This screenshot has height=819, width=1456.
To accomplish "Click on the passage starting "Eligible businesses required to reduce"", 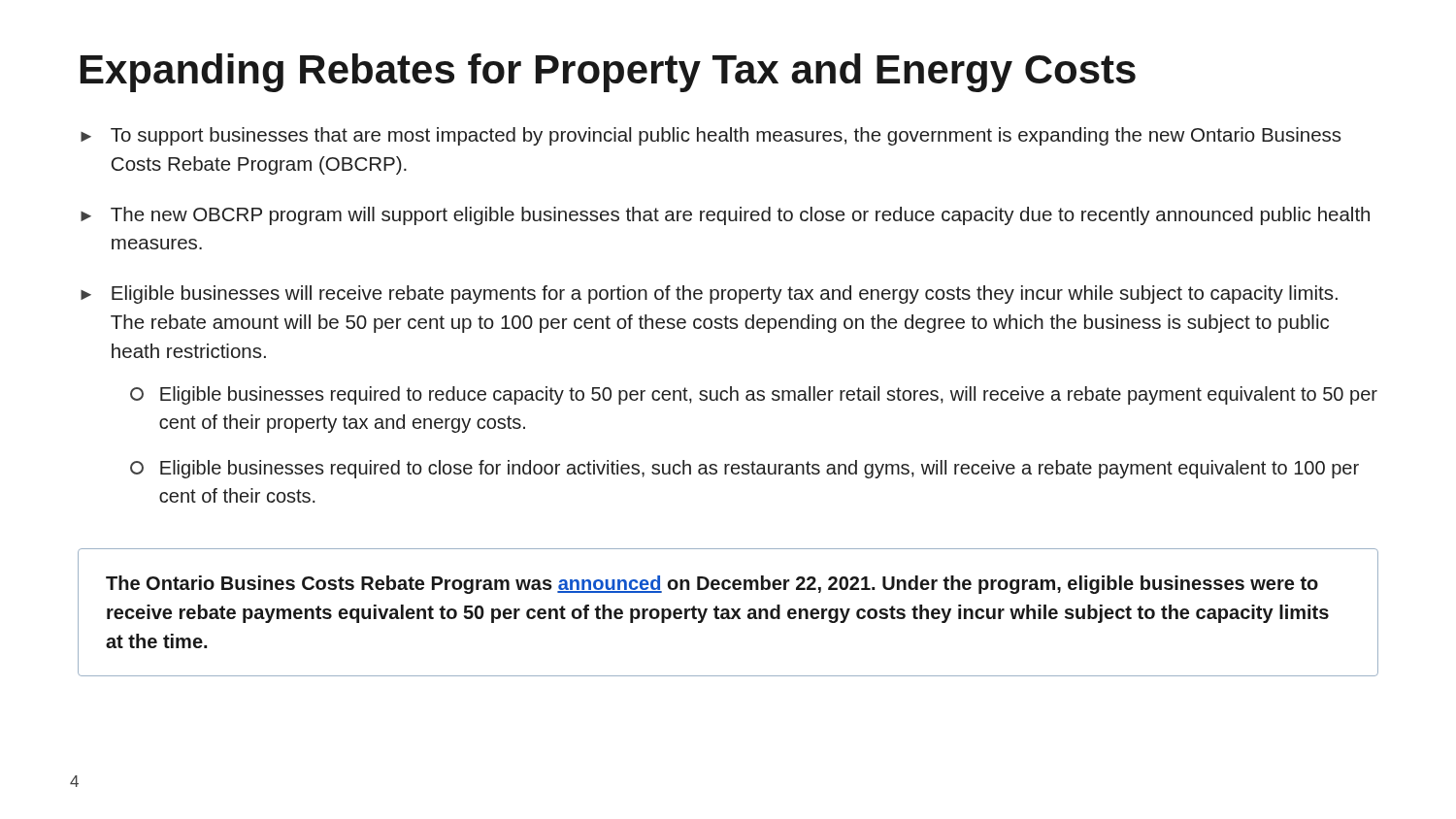I will pyautogui.click(x=754, y=409).
